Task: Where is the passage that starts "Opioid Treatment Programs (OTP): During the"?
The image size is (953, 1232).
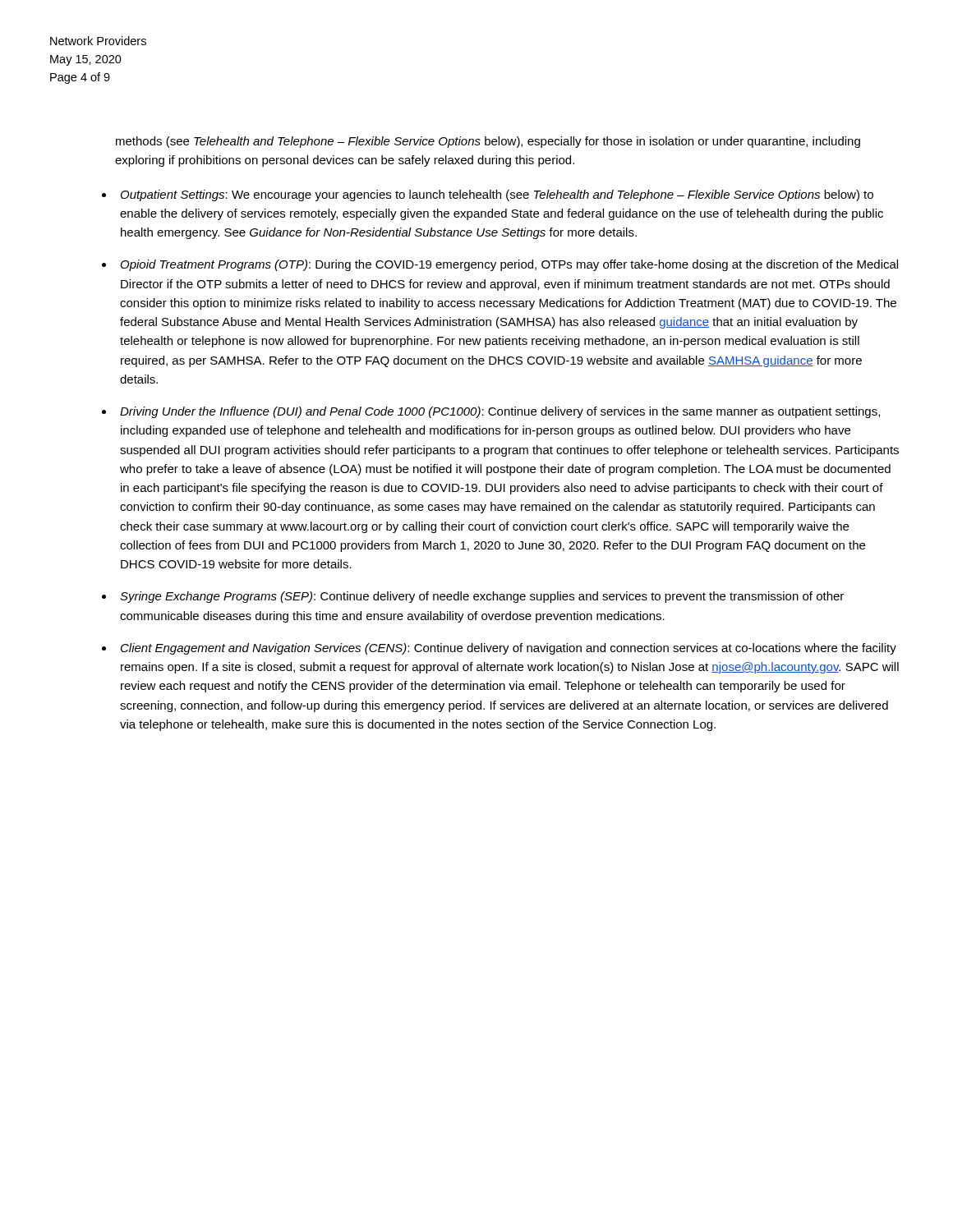Action: [x=509, y=322]
